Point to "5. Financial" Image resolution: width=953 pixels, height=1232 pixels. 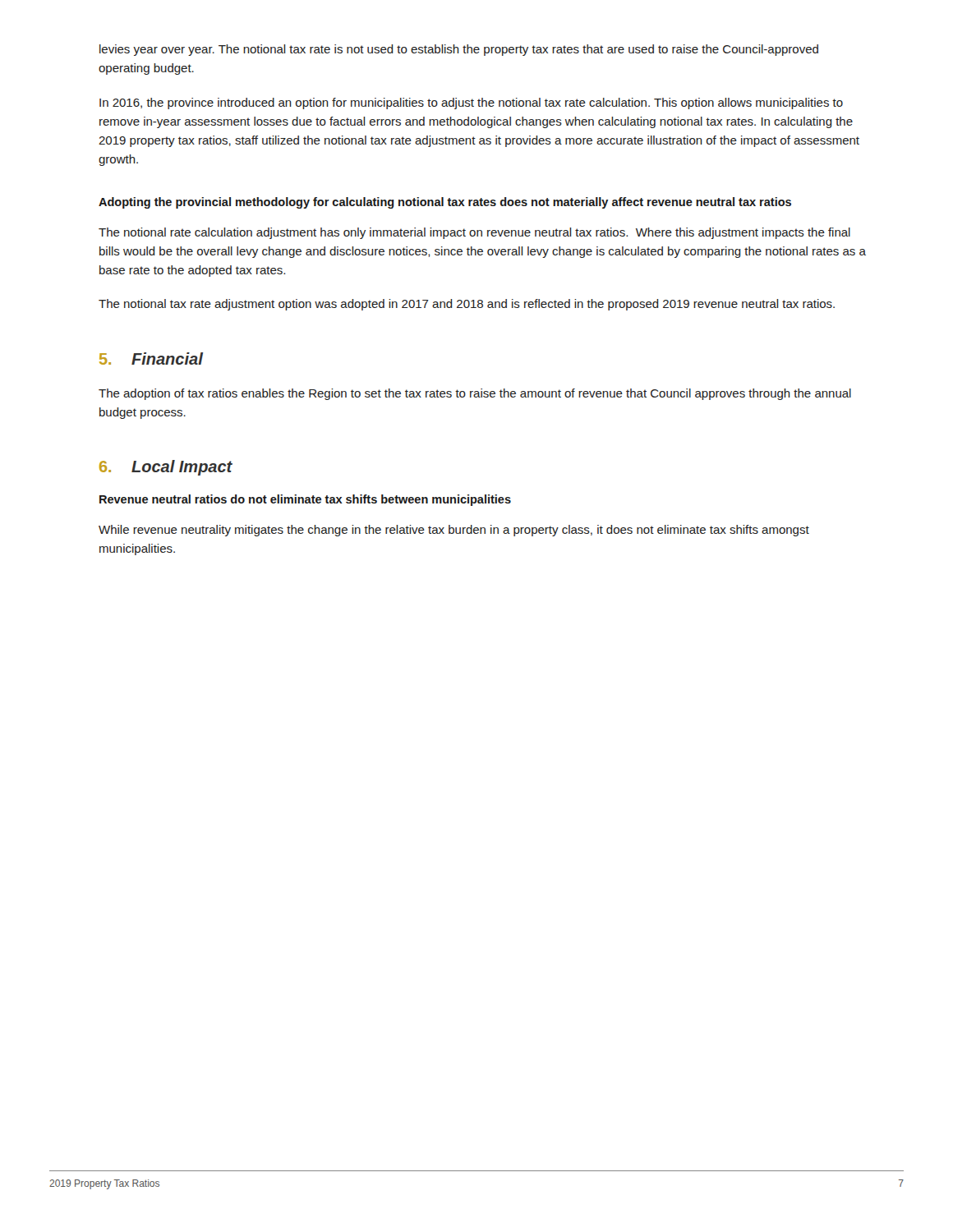pos(151,359)
